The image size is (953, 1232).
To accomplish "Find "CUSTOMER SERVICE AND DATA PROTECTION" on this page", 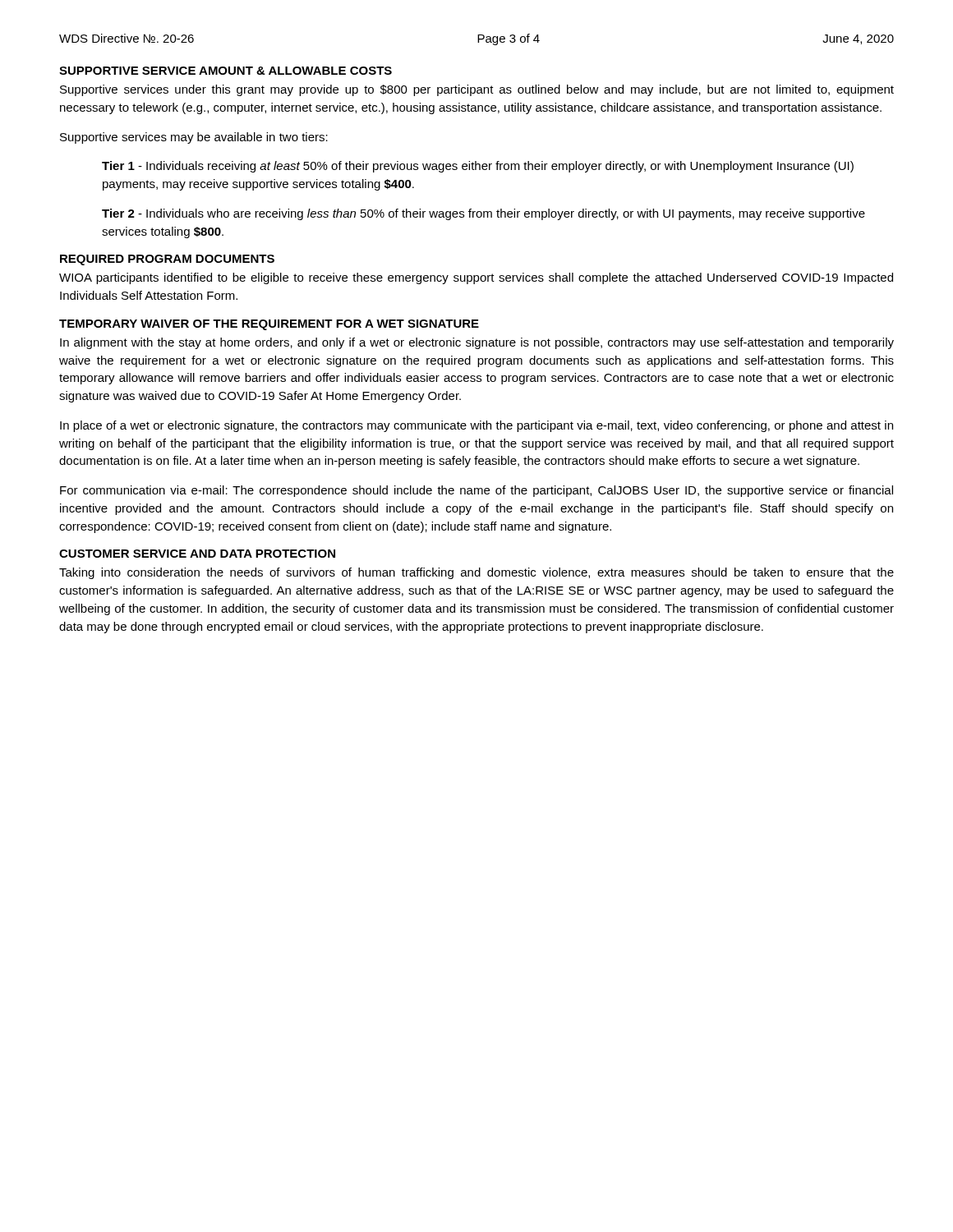I will coord(198,553).
